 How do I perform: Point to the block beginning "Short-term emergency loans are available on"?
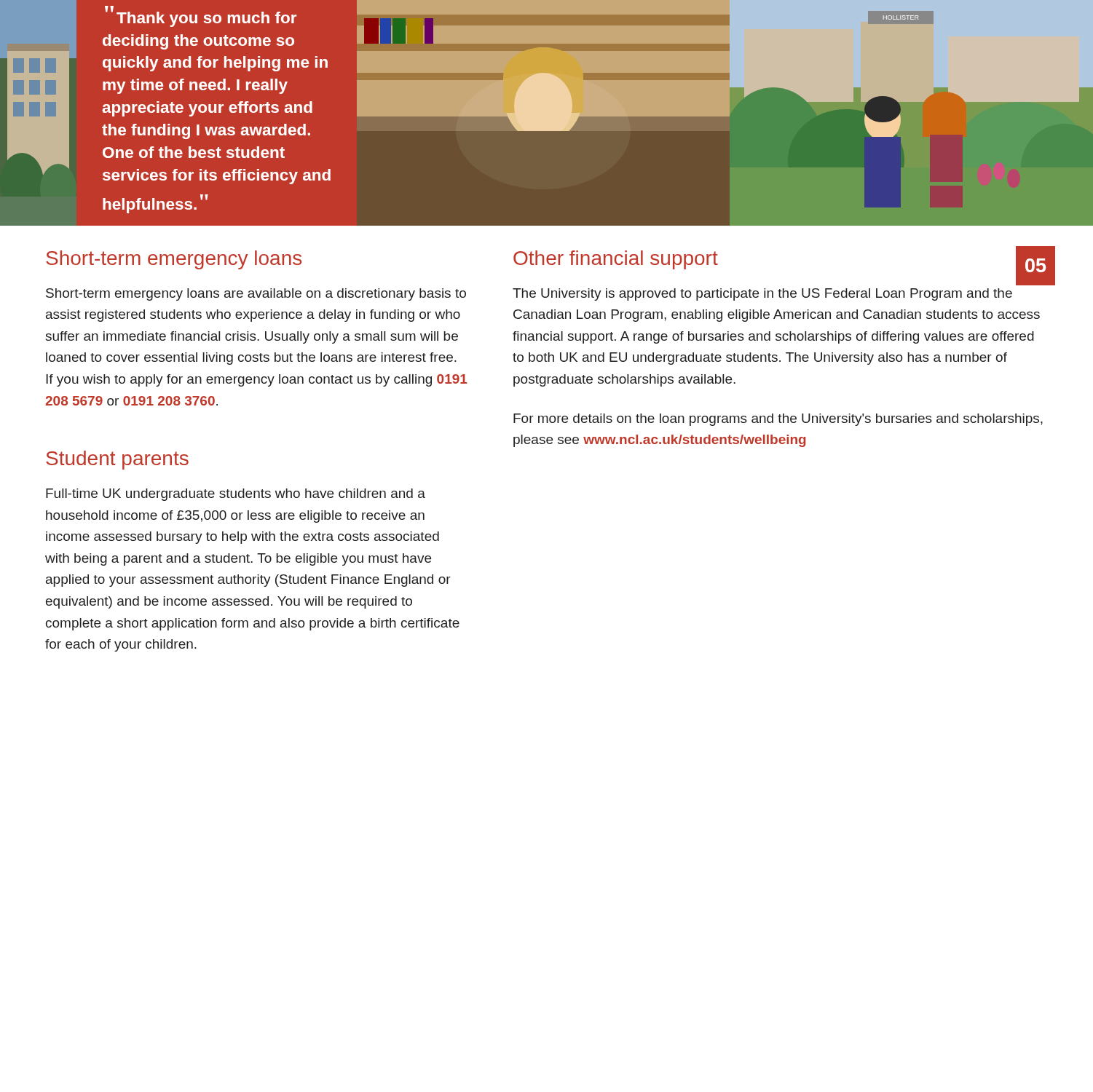(x=256, y=347)
